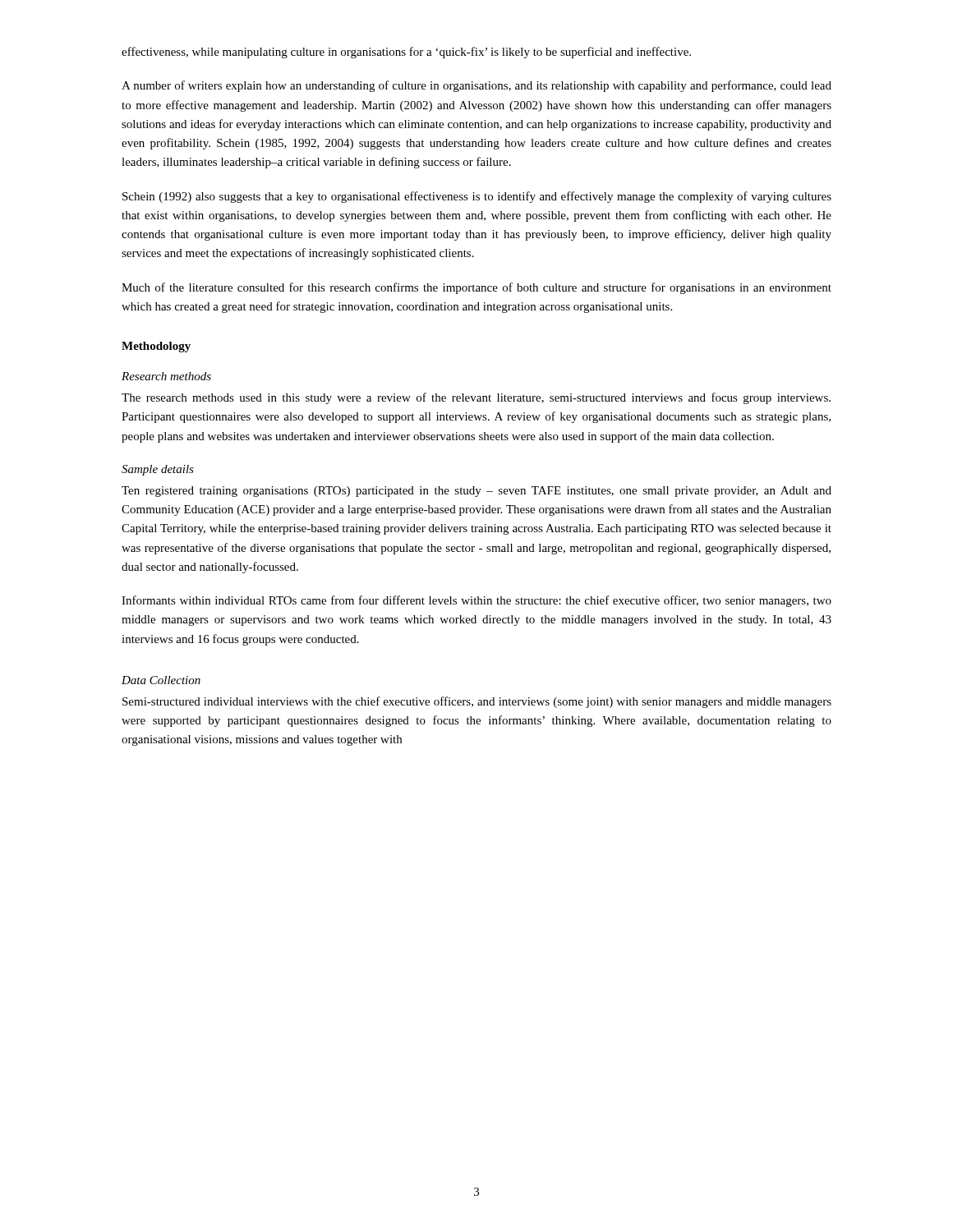Find the text block starting "Semi-structured individual interviews with the chief executive officers,"
Screen dimensions: 1232x953
pos(476,720)
